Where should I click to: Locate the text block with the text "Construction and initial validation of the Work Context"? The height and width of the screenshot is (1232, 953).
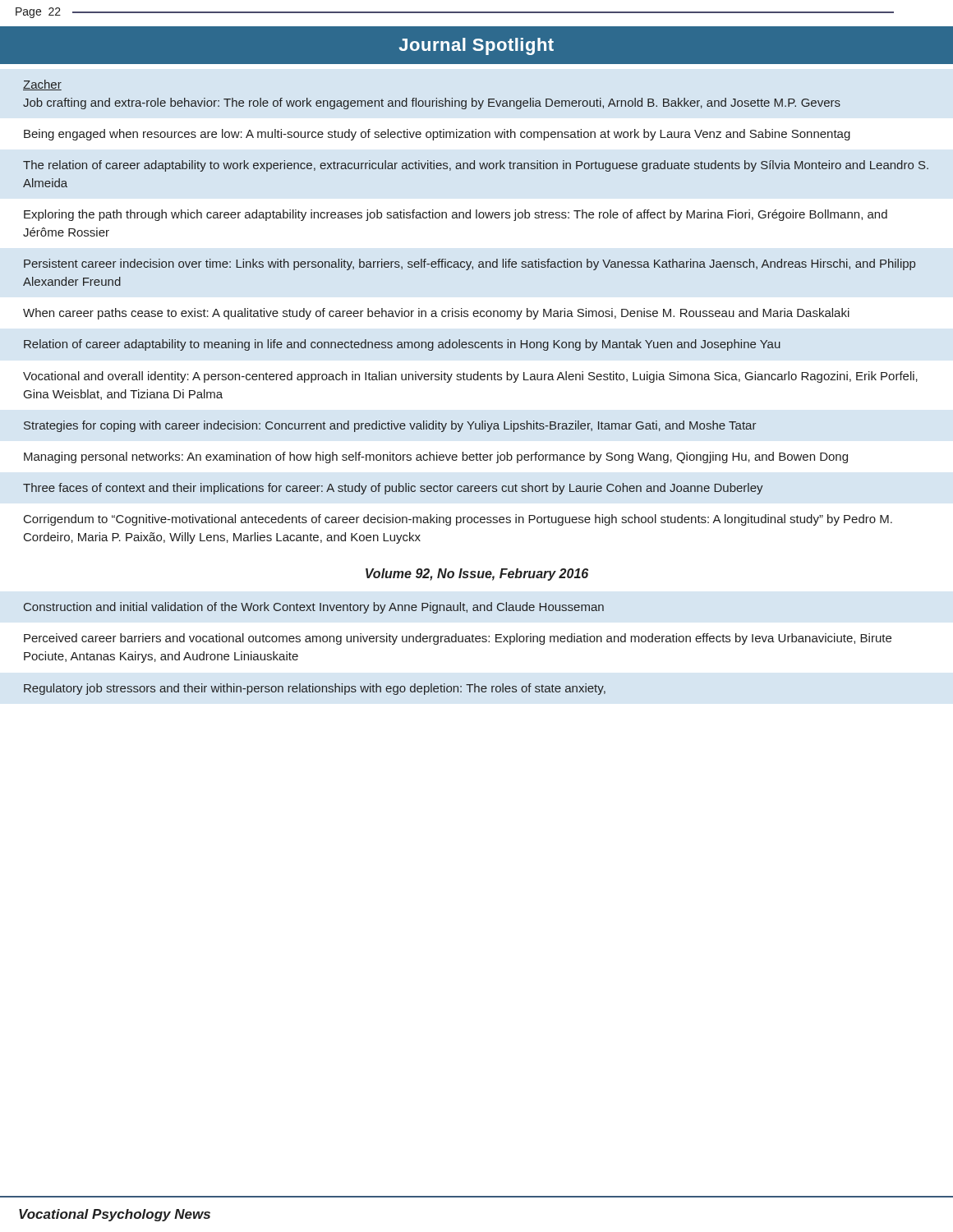pos(314,607)
